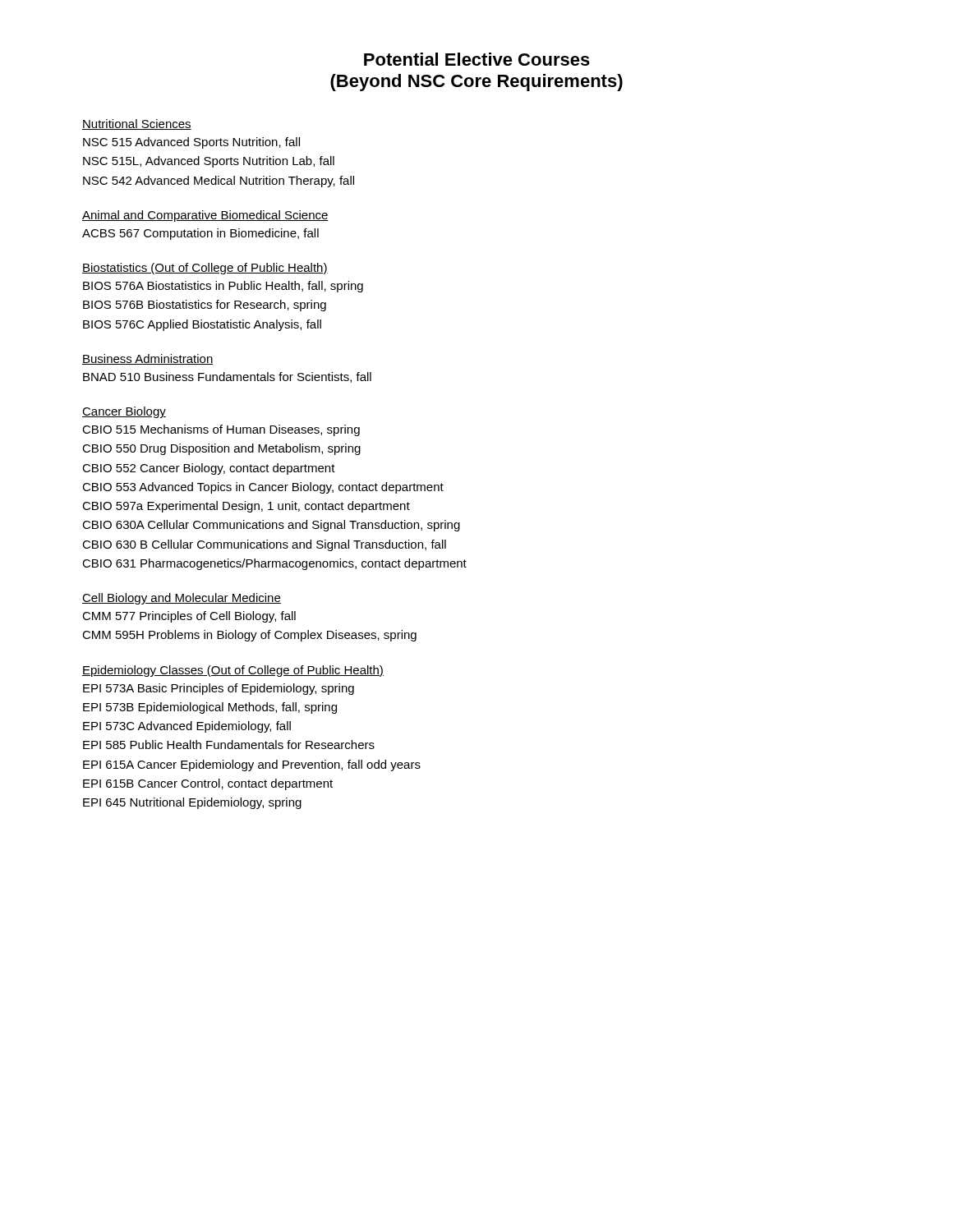Screen dimensions: 1232x953
Task: Locate the text "EPI 573B Epidemiological Methods, fall, spring"
Action: click(x=210, y=707)
